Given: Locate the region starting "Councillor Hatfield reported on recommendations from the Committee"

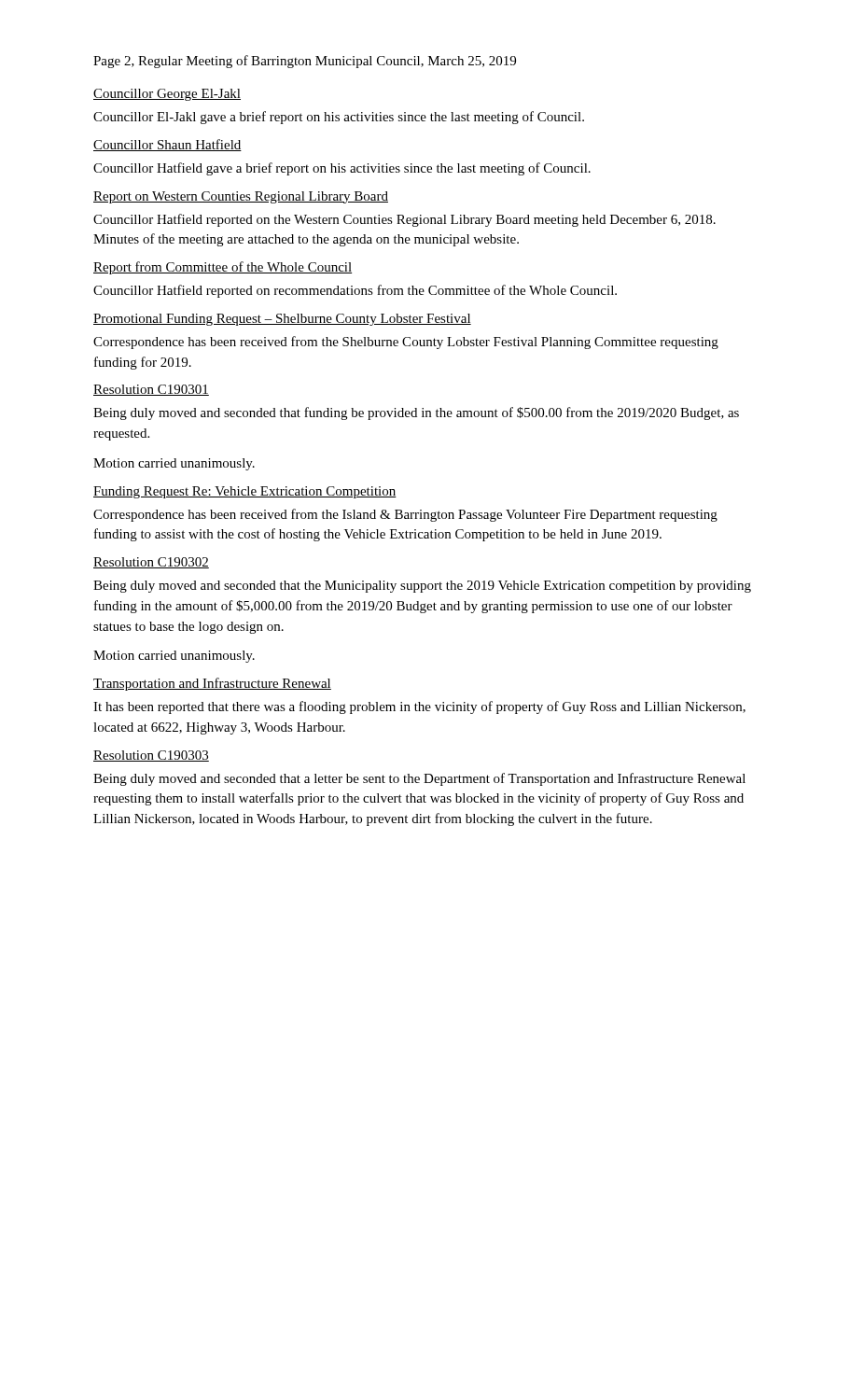Looking at the screenshot, I should pyautogui.click(x=356, y=290).
